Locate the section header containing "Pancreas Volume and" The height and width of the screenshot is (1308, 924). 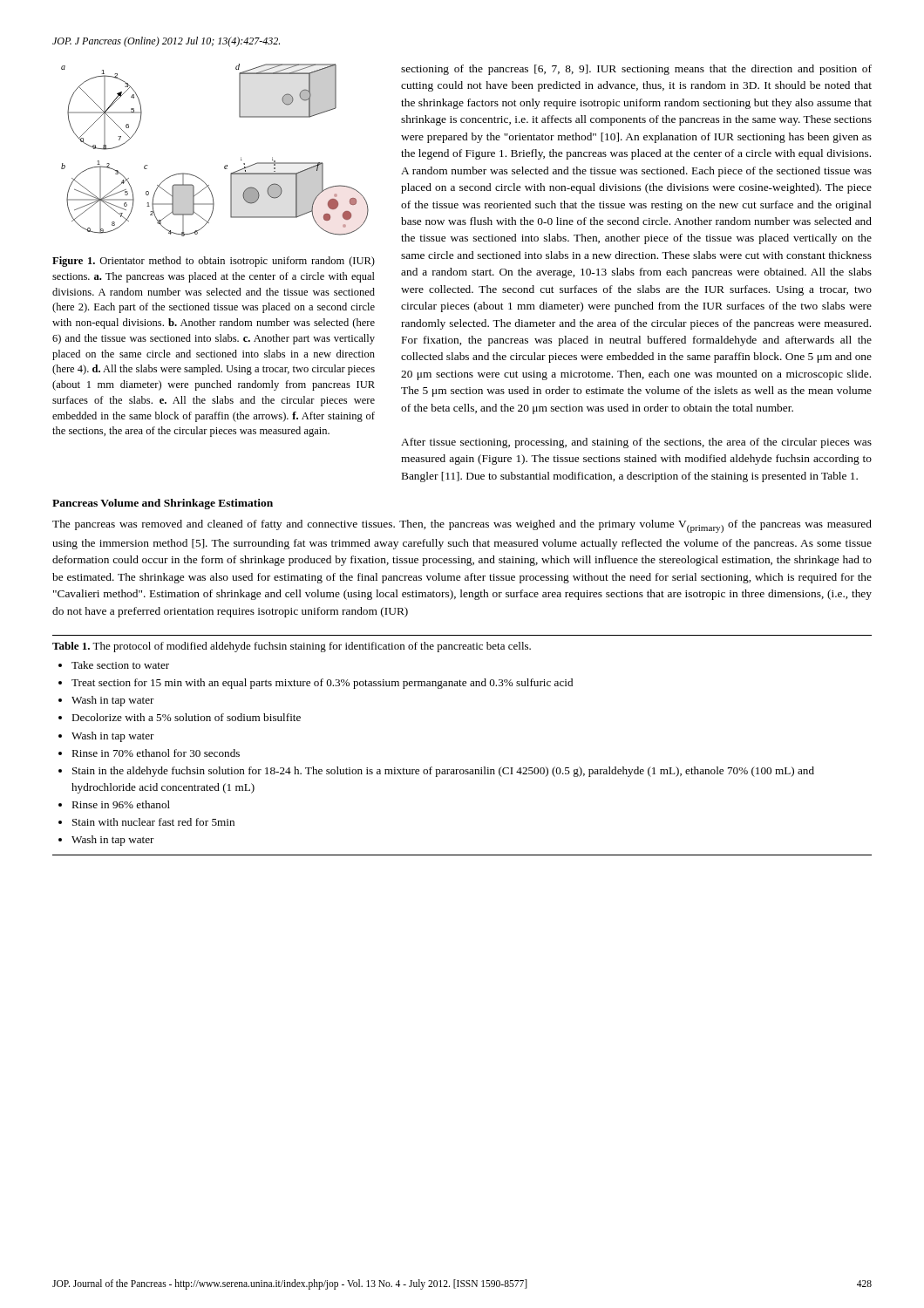point(163,503)
